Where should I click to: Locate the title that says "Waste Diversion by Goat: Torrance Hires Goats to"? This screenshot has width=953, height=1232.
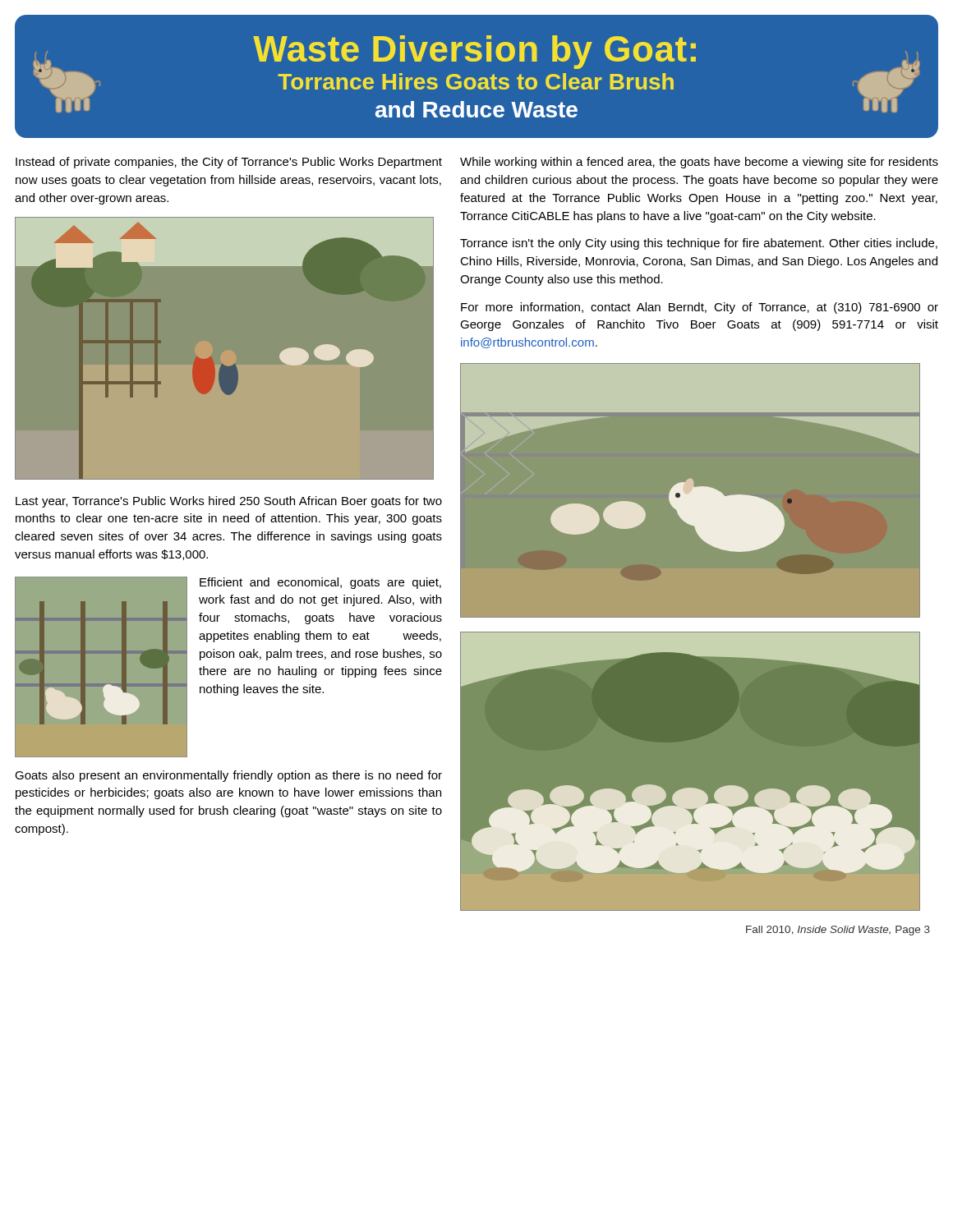476,76
